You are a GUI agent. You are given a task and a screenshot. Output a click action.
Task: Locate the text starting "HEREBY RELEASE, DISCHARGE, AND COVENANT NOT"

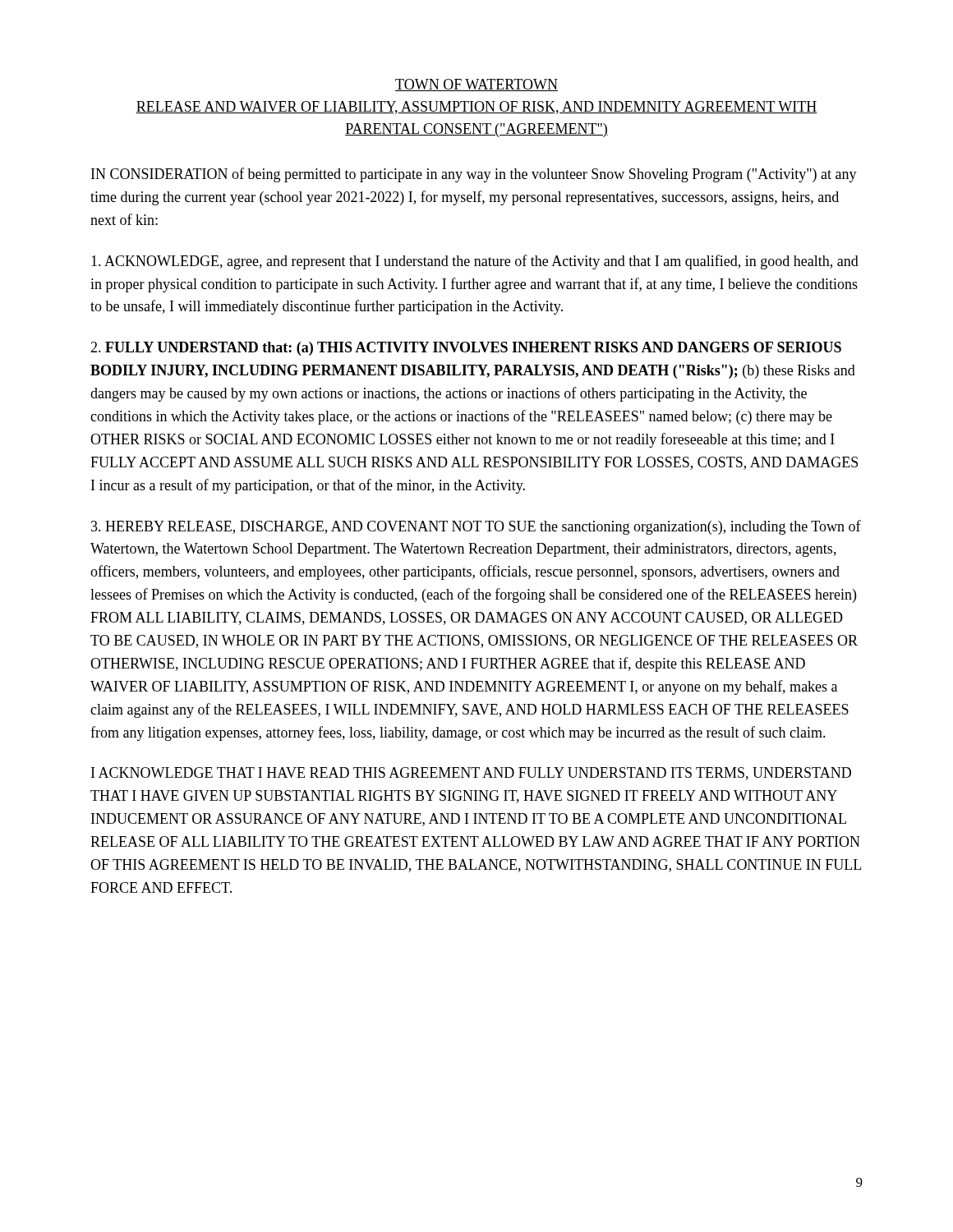[475, 629]
